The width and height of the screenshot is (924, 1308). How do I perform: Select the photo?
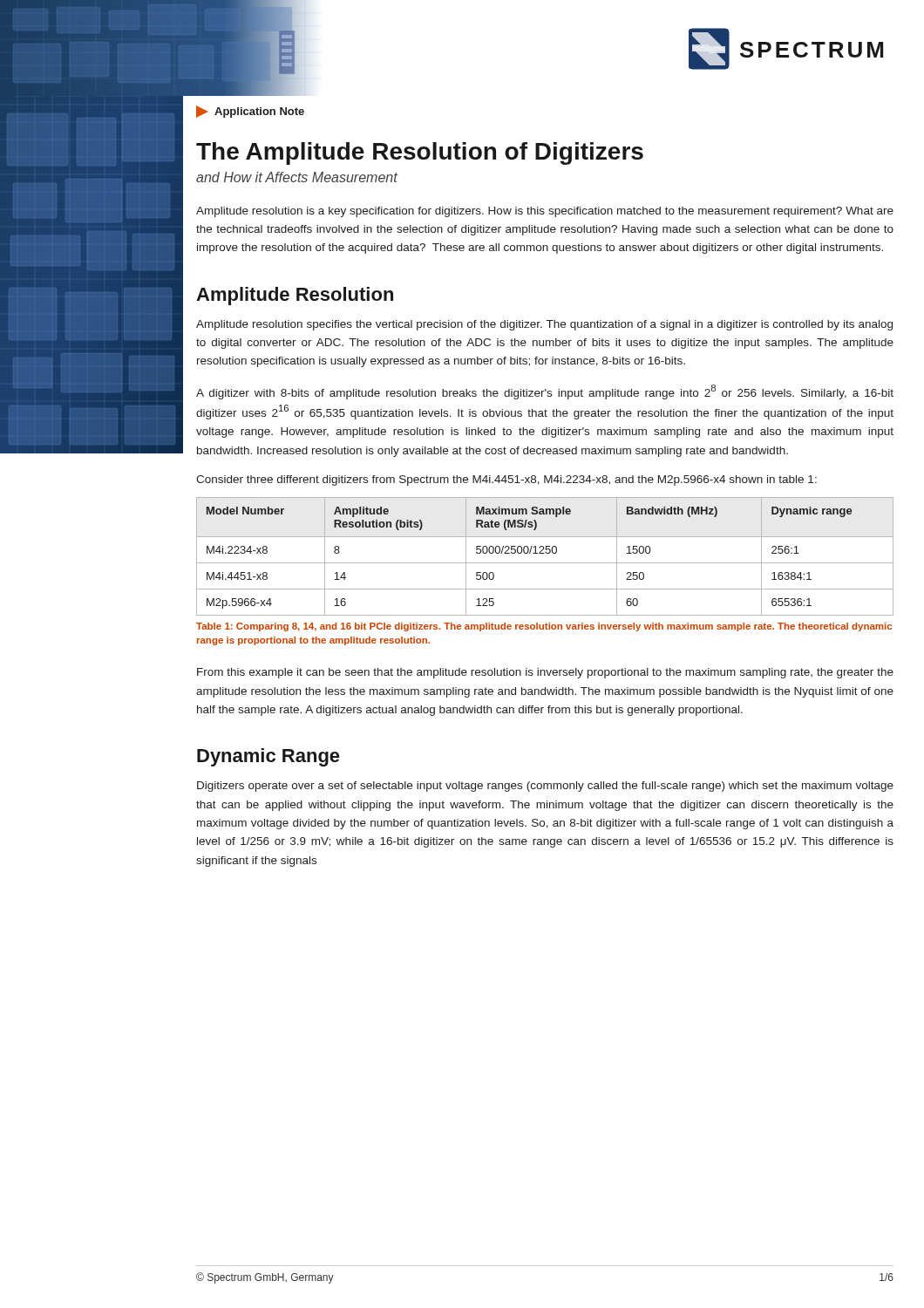(x=92, y=227)
